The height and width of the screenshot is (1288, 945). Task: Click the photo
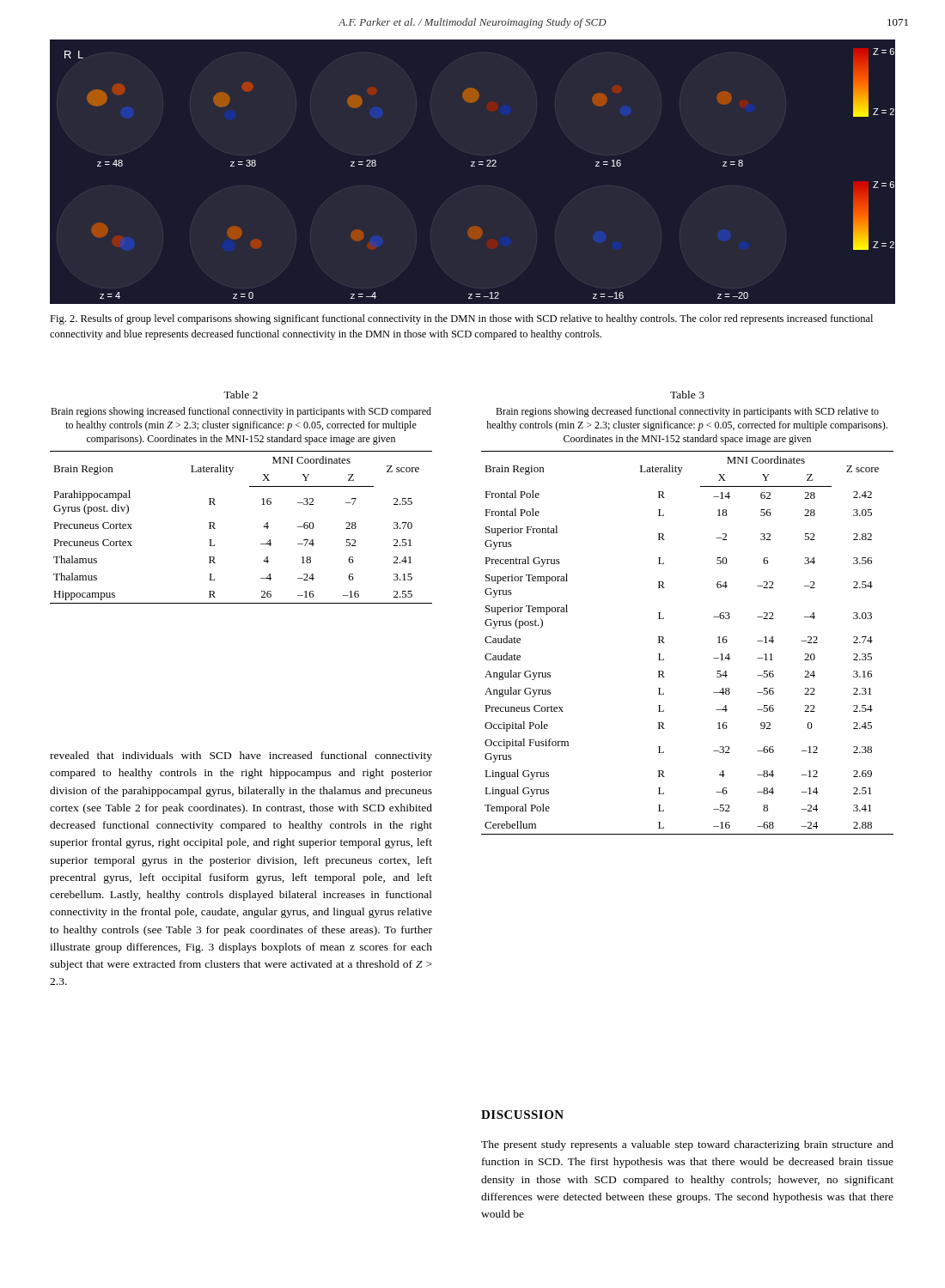coord(472,172)
